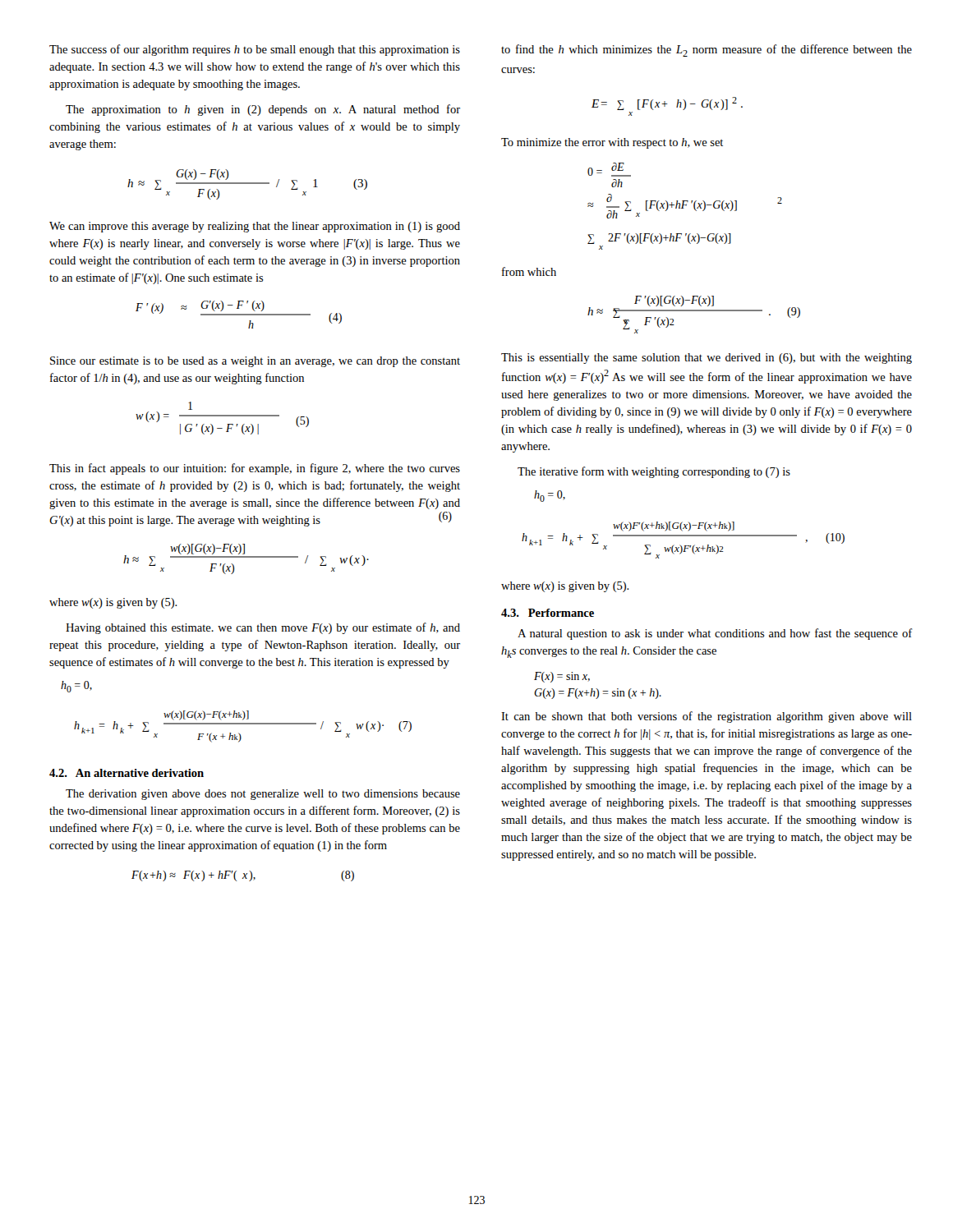
Task: Point to the region starting "A natural question to ask"
Action: pos(707,643)
